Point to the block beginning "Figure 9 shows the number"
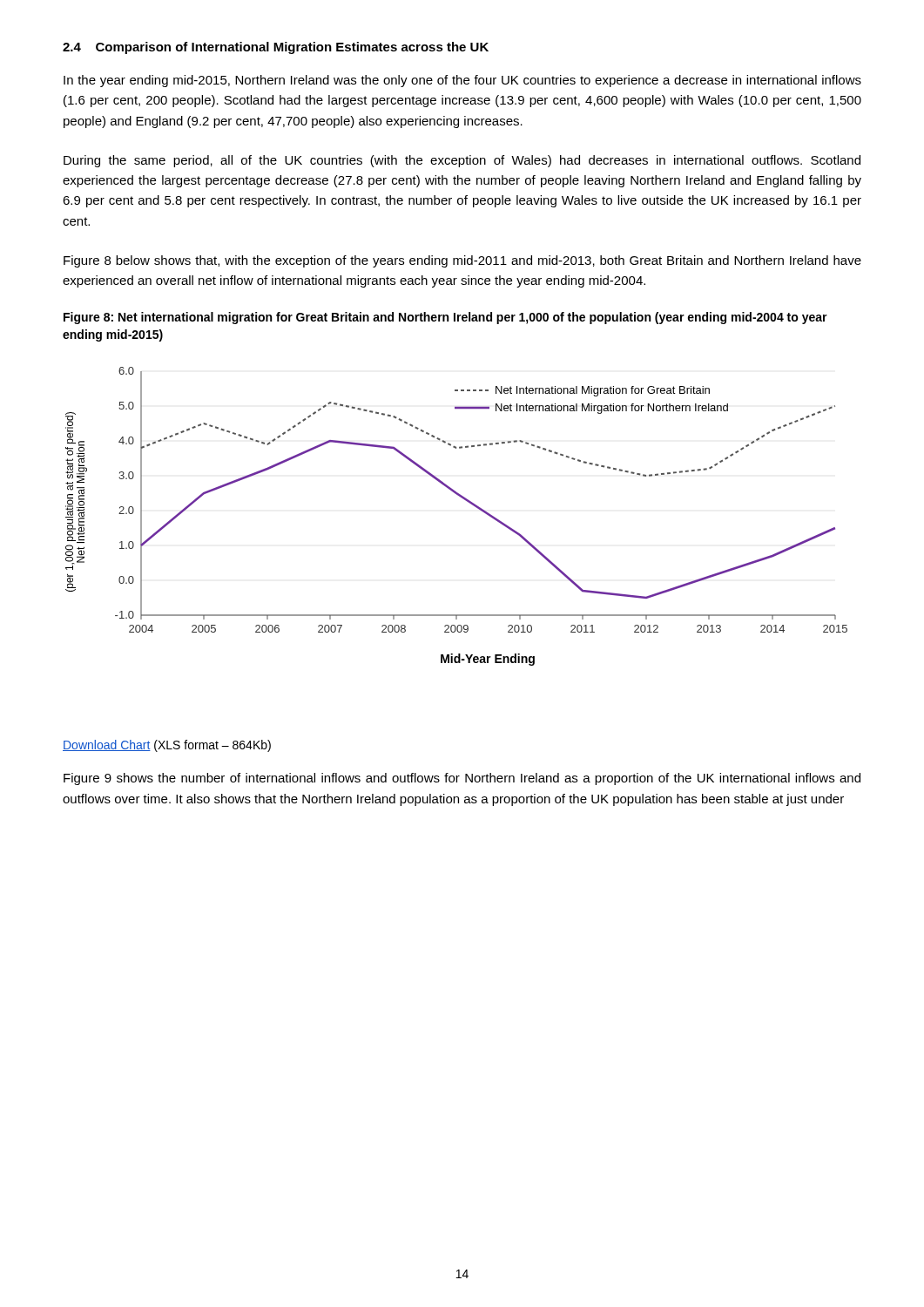This screenshot has height=1307, width=924. point(462,788)
